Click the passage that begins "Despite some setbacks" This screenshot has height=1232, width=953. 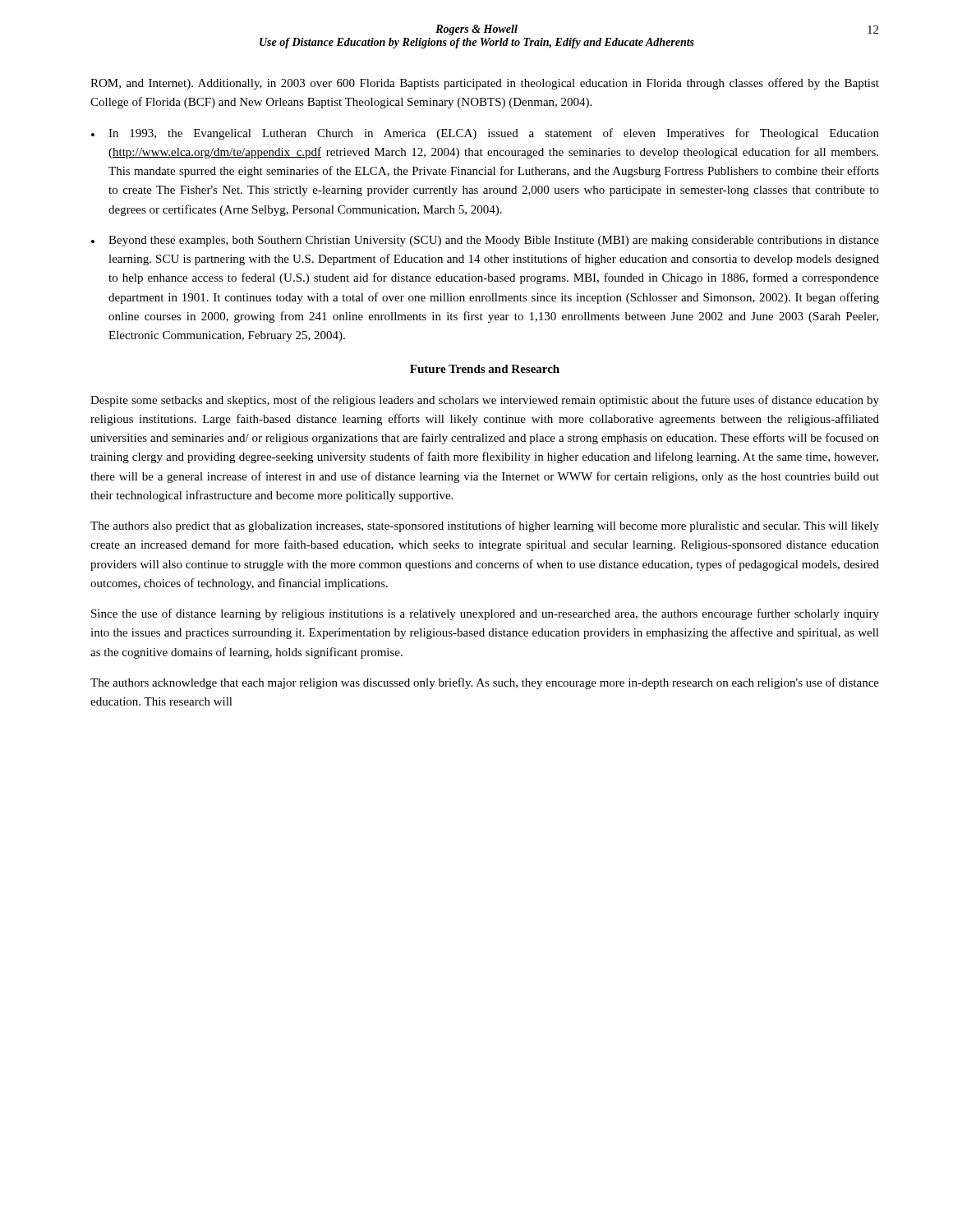pos(485,447)
